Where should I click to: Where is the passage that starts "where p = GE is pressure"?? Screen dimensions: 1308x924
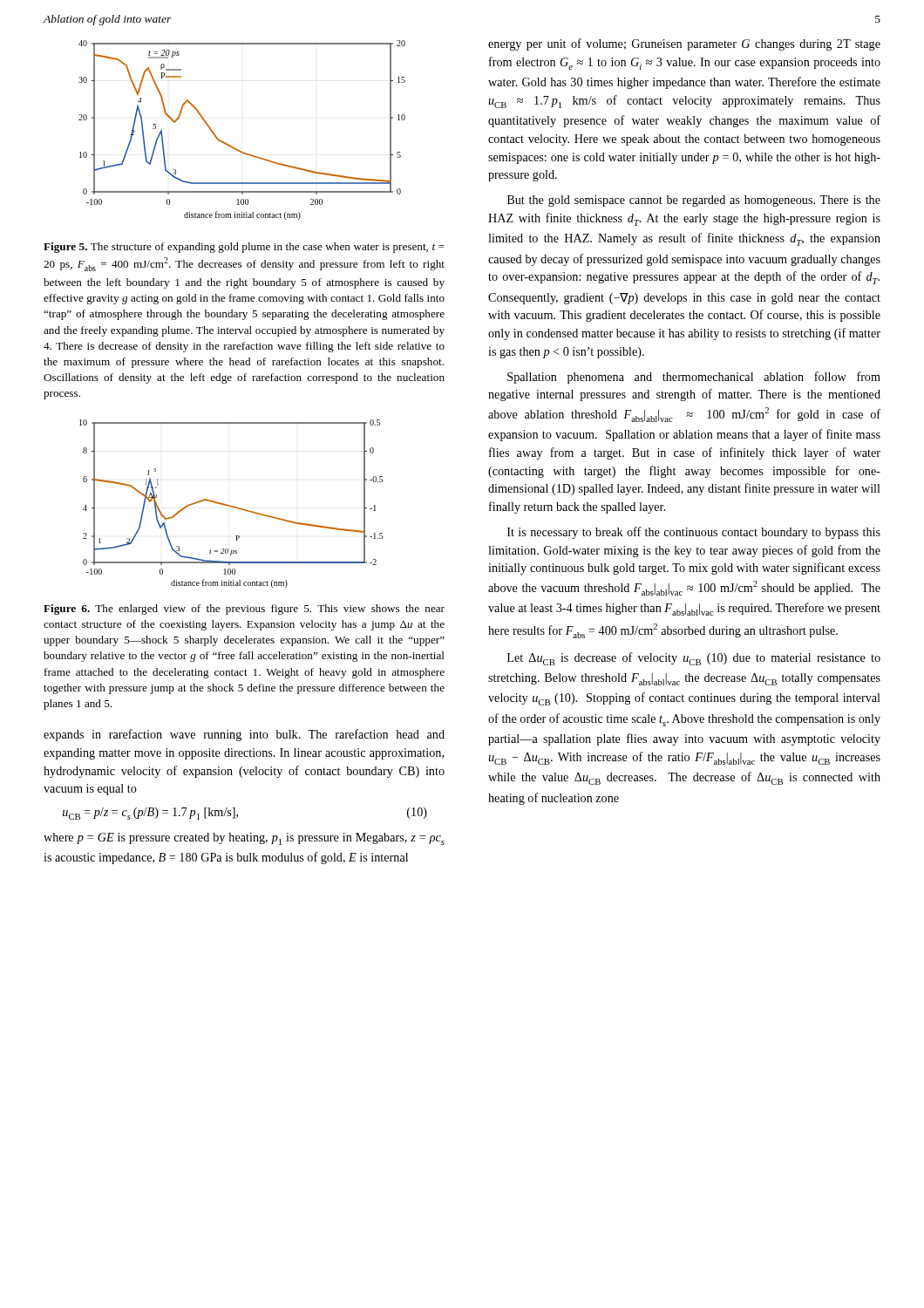(244, 848)
